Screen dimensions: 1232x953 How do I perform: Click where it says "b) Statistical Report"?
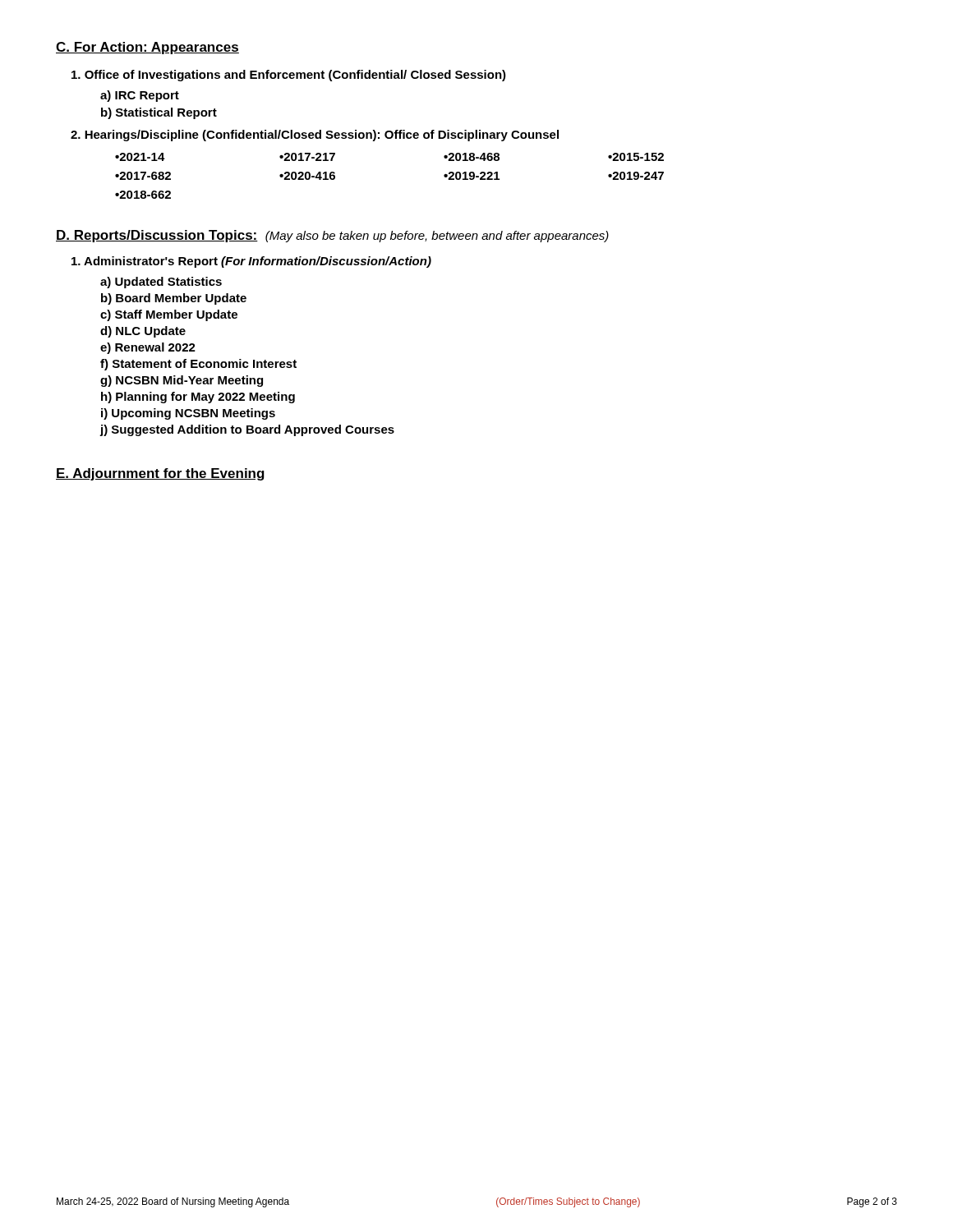coord(158,112)
